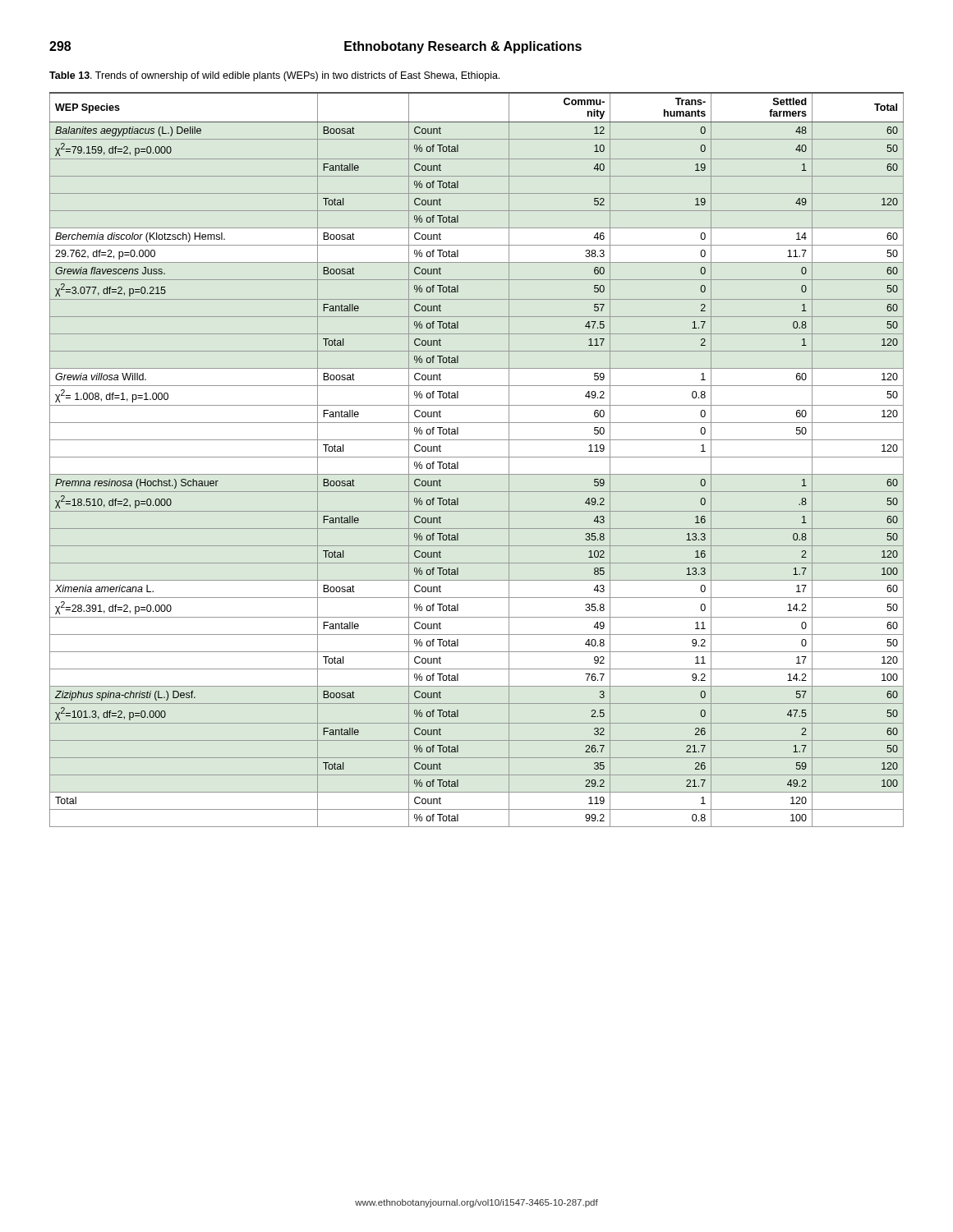Find the caption on this page that starts "Table 13. Trends of ownership of"
Screen dimensions: 1232x953
click(275, 76)
